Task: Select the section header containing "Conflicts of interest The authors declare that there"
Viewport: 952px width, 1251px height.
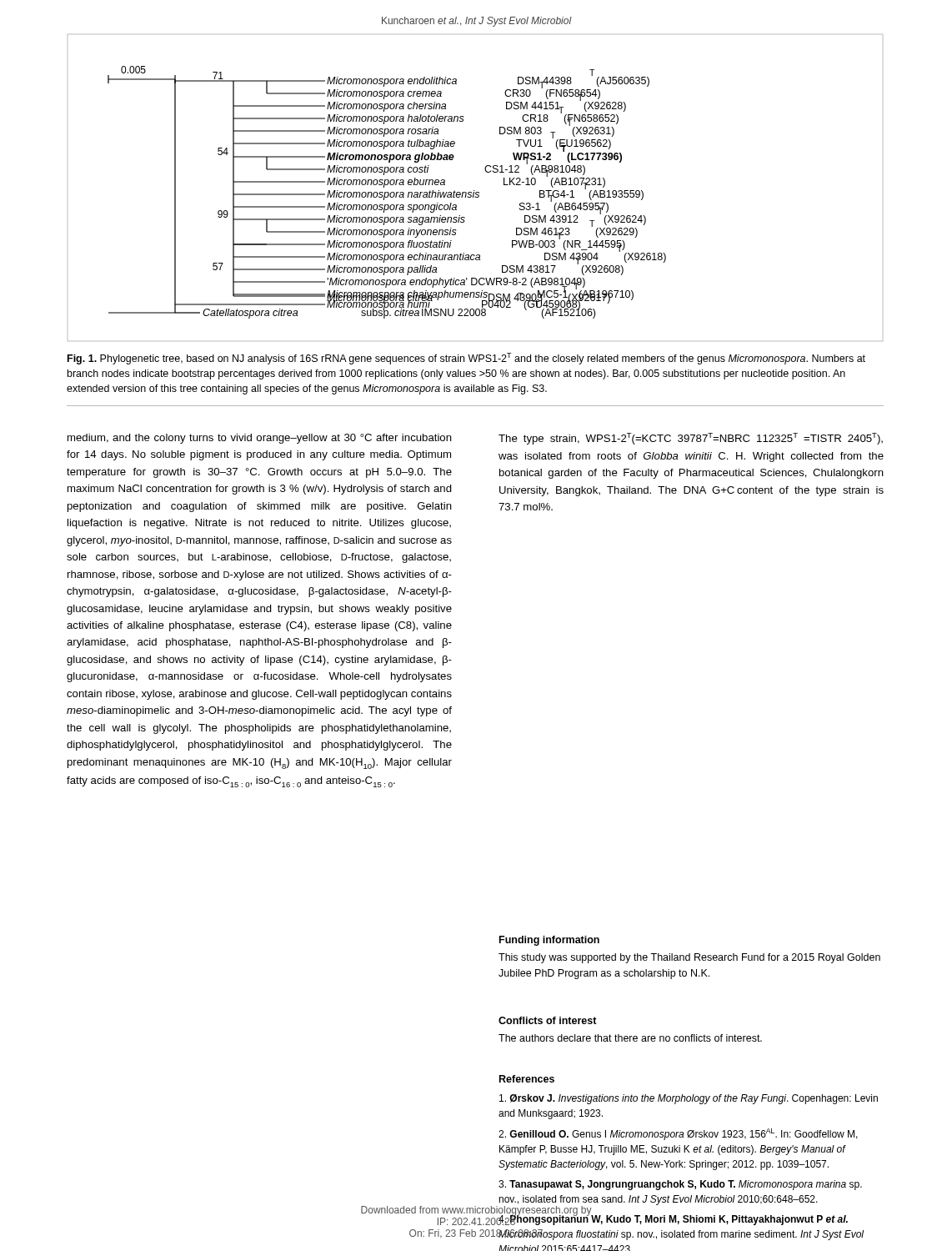Action: coord(691,1030)
